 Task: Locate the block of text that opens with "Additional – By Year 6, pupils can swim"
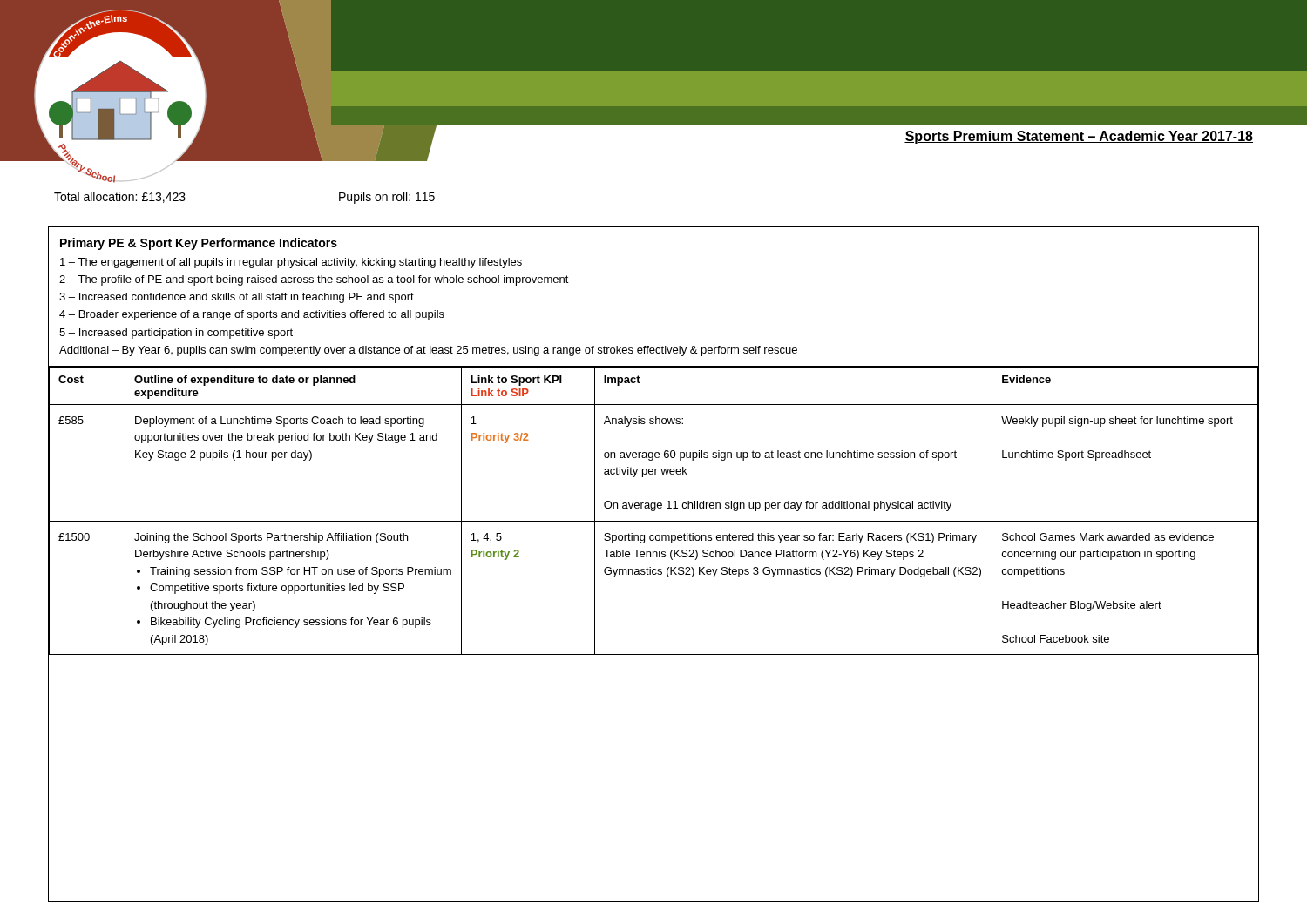point(428,349)
